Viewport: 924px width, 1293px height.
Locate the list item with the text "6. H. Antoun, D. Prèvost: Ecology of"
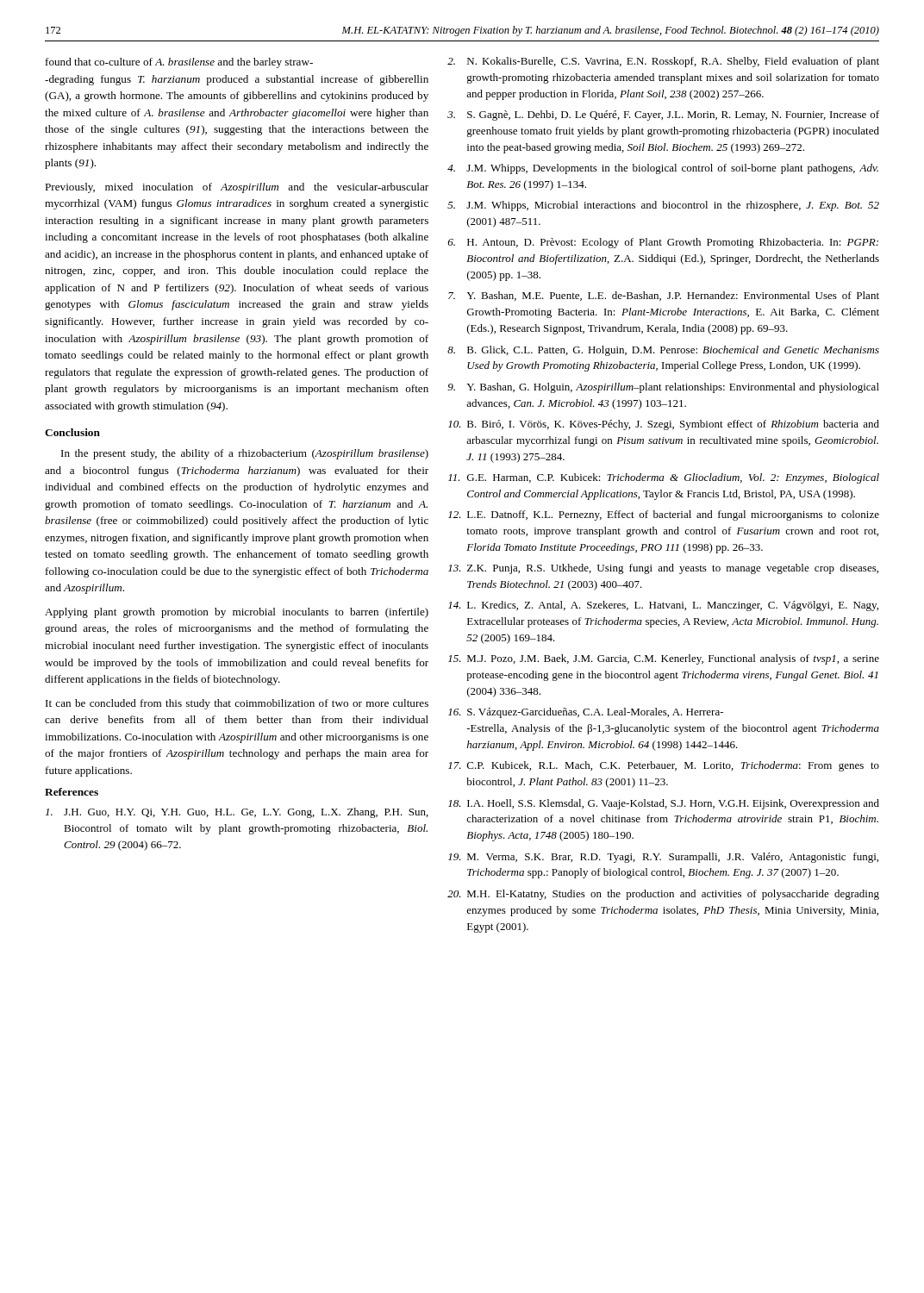(x=663, y=259)
